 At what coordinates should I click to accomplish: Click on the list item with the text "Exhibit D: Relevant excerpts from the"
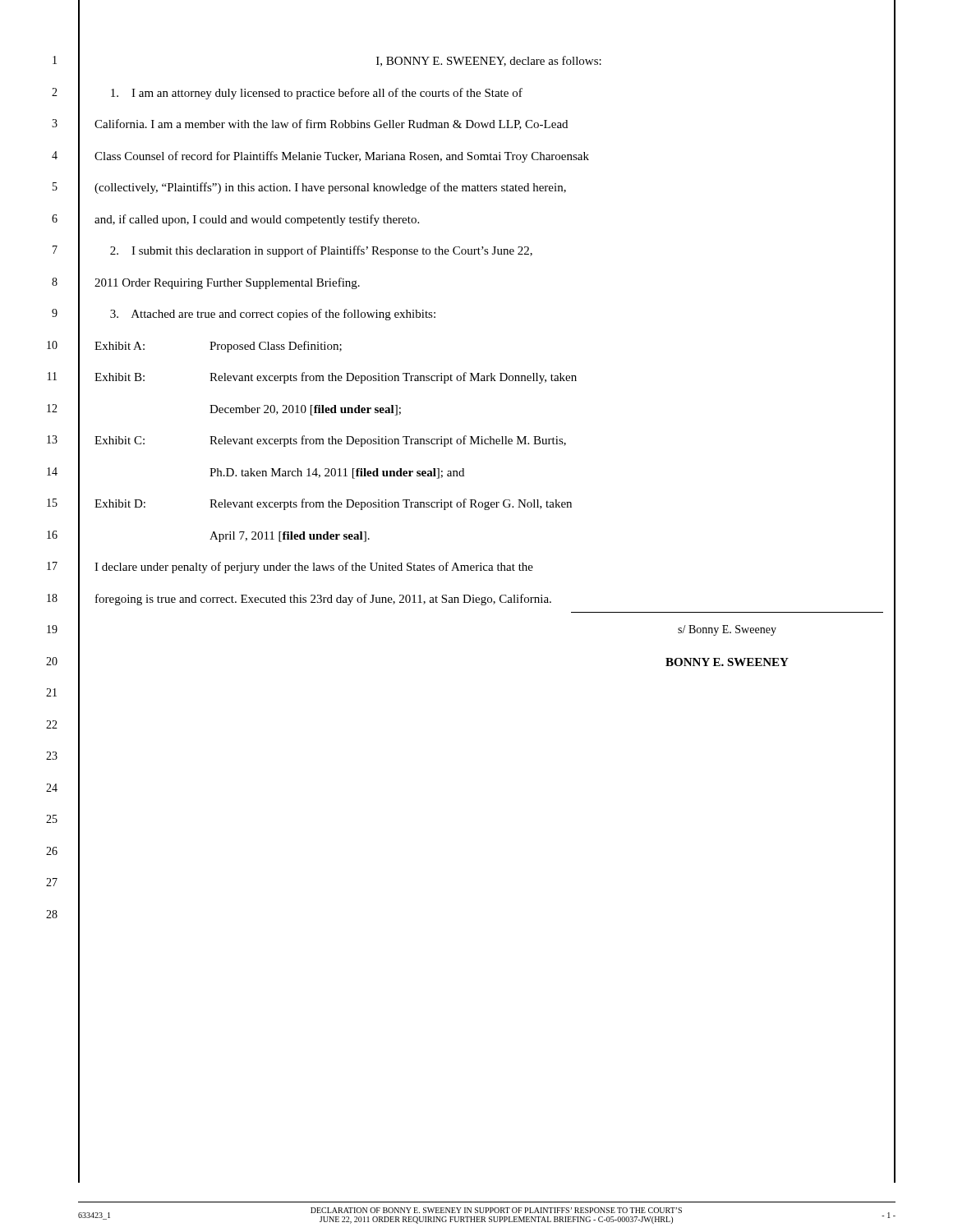coord(489,519)
